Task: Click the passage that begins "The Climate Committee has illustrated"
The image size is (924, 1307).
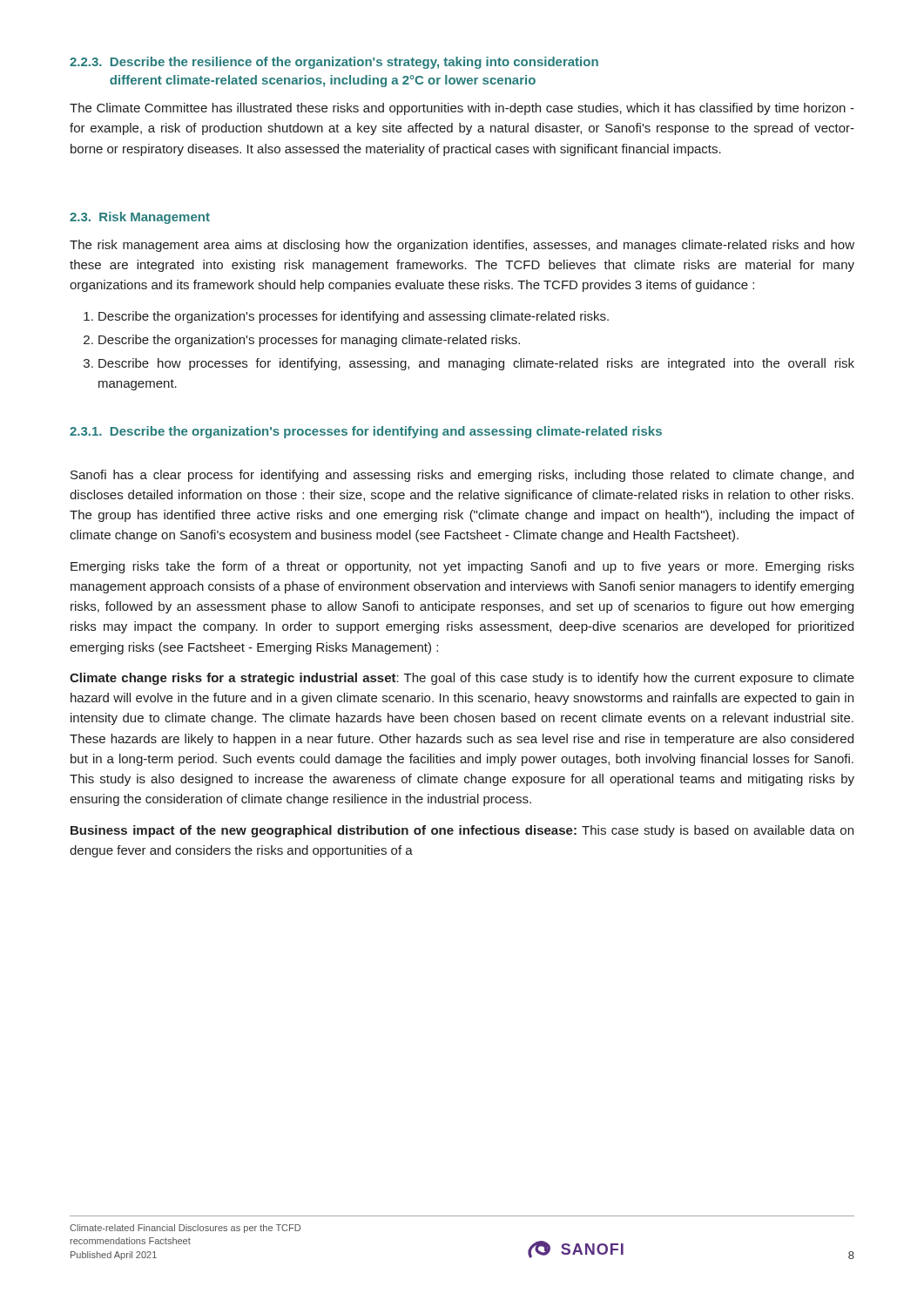Action: point(462,128)
